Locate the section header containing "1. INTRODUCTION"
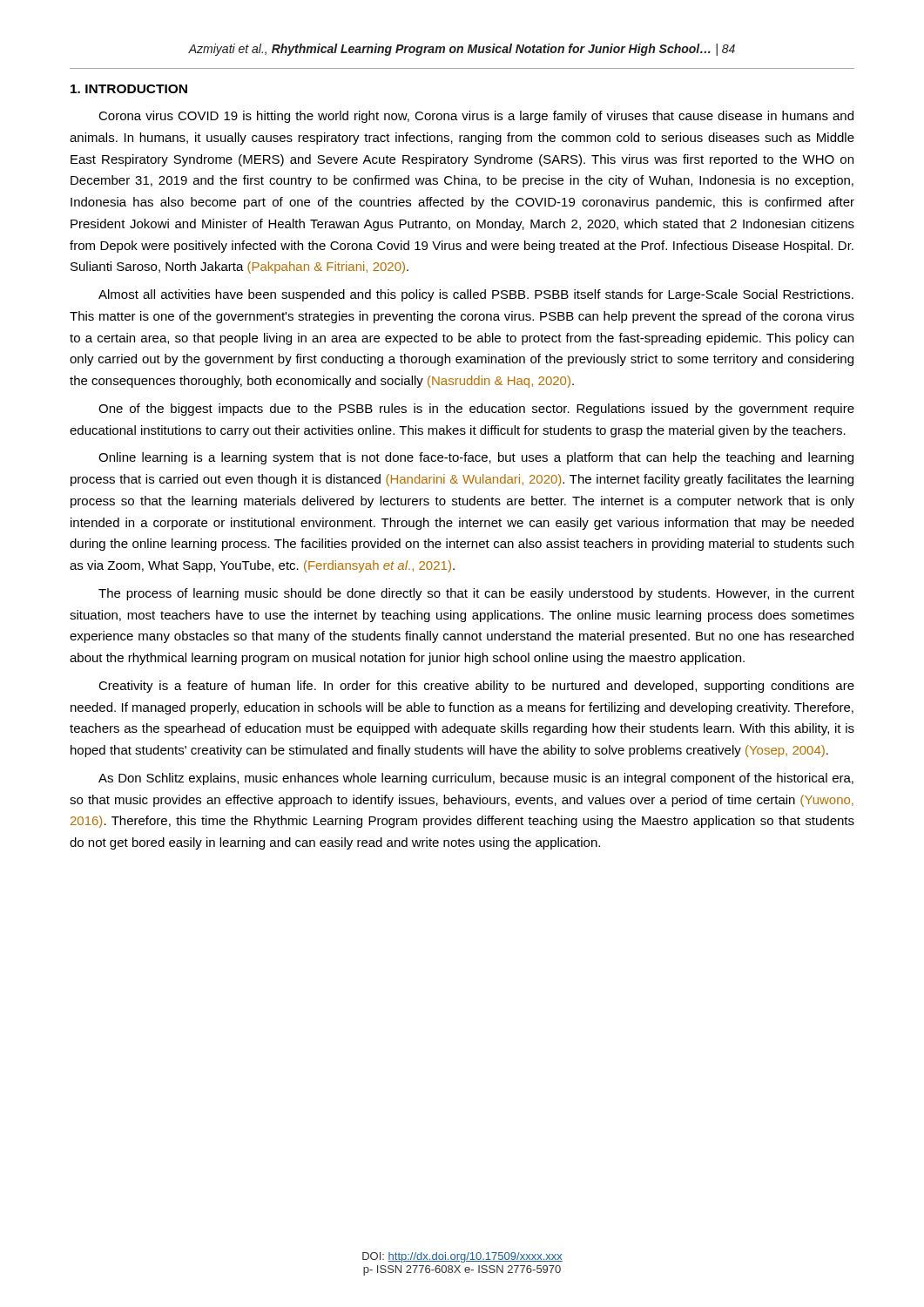 click(129, 88)
